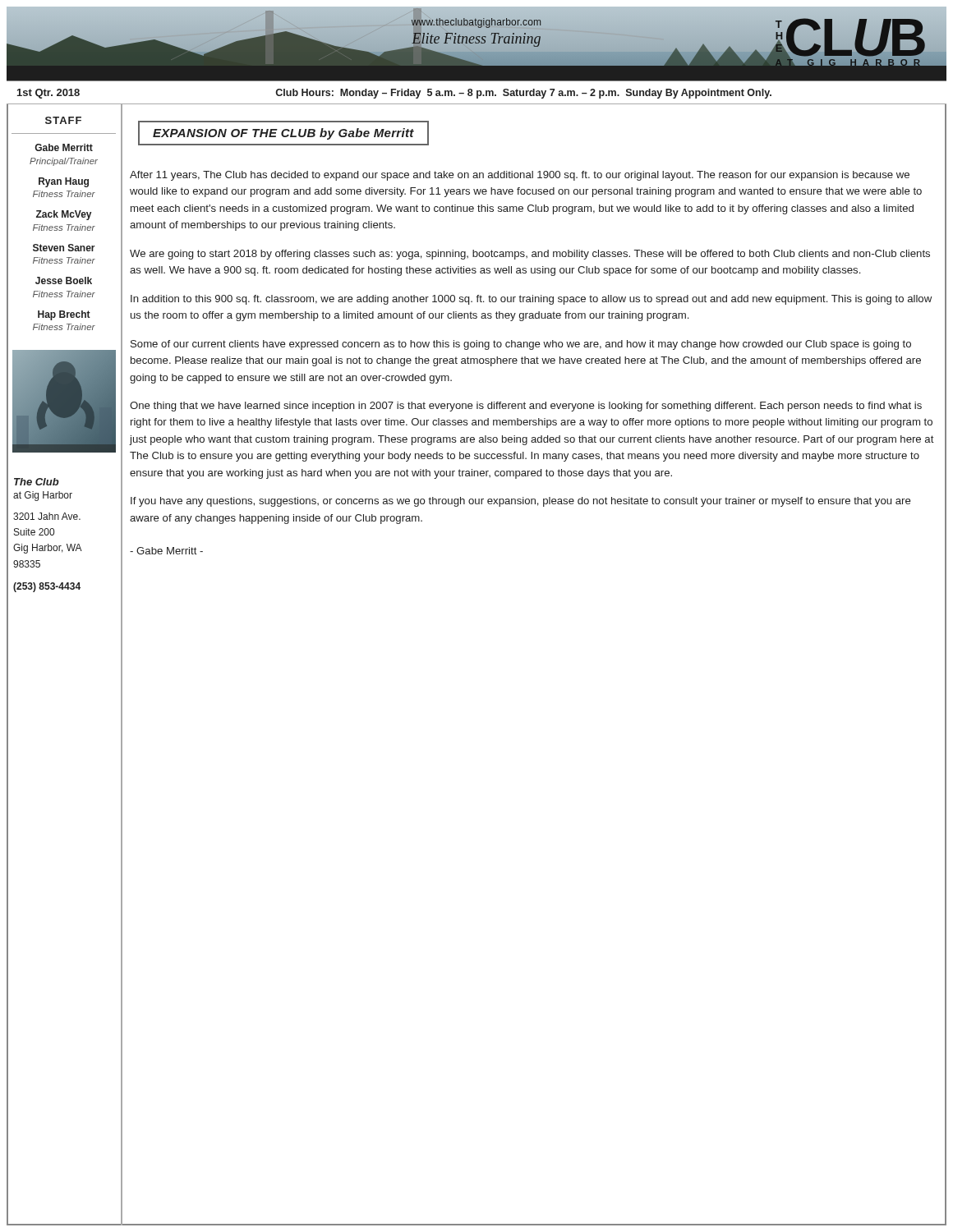This screenshot has width=953, height=1232.
Task: Navigate to the region starting "Zack McVey Fitness Trainer"
Action: pos(64,221)
